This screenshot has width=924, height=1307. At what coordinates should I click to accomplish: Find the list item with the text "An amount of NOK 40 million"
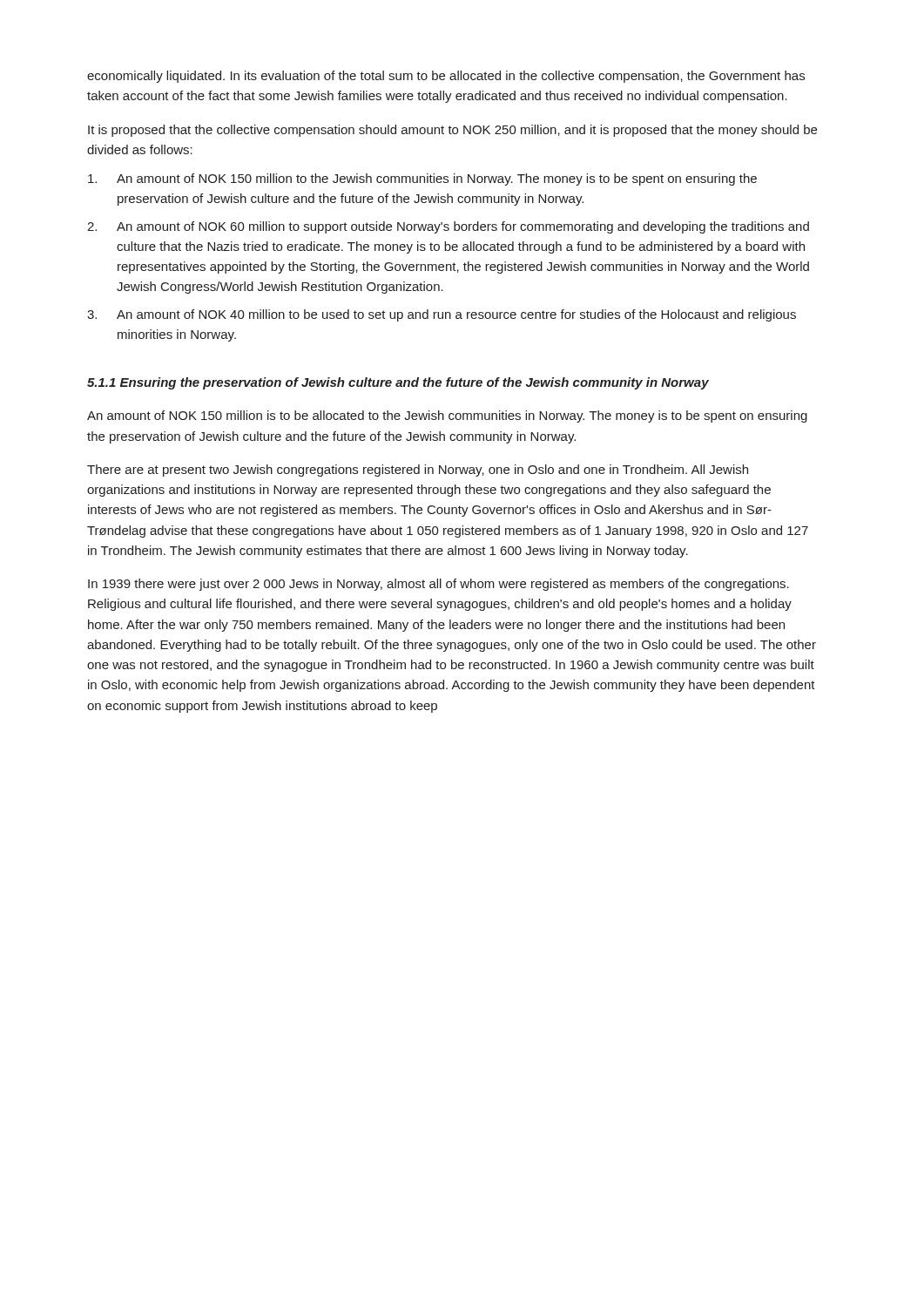click(453, 324)
